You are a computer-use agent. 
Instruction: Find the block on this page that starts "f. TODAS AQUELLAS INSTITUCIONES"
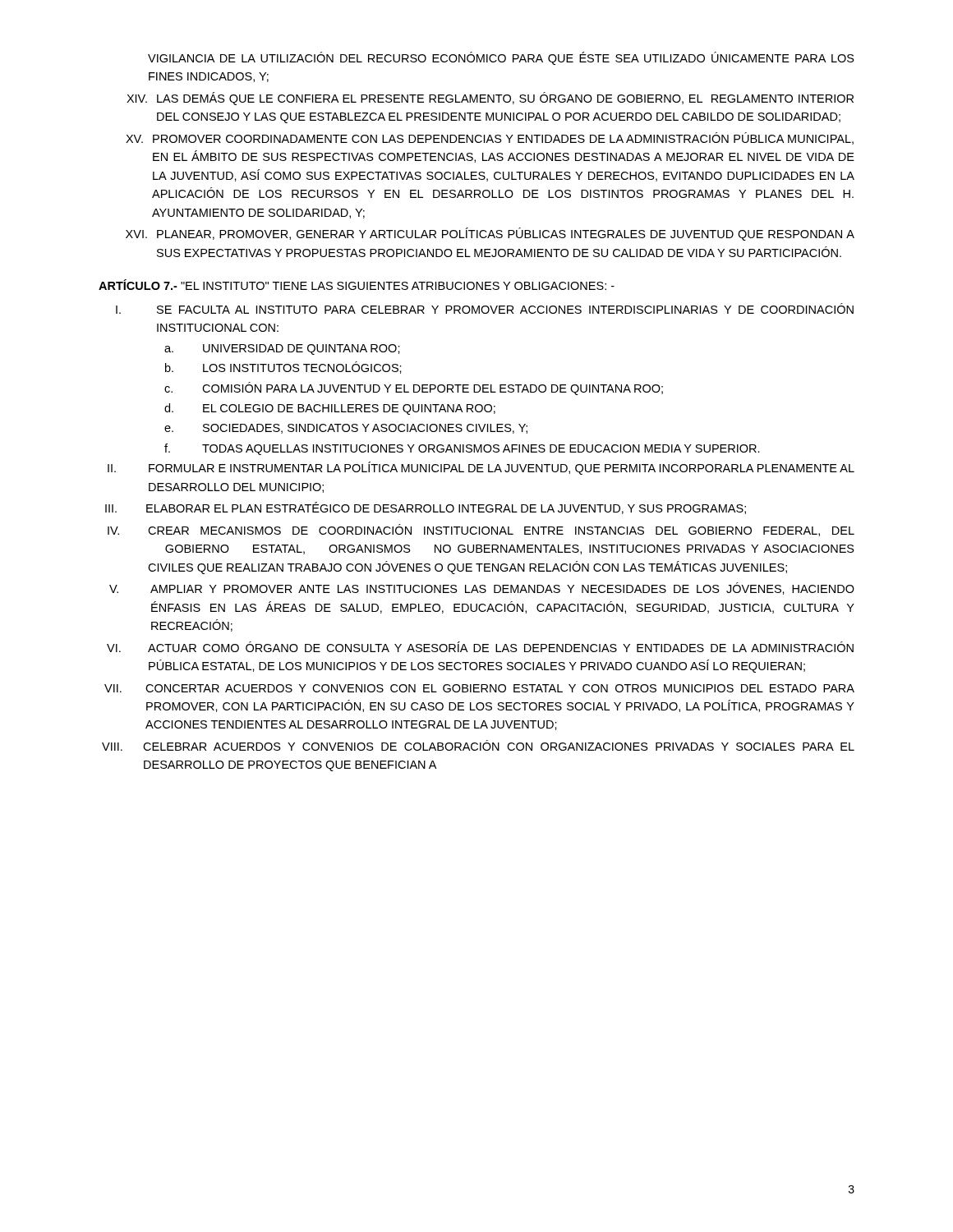pyautogui.click(x=509, y=449)
